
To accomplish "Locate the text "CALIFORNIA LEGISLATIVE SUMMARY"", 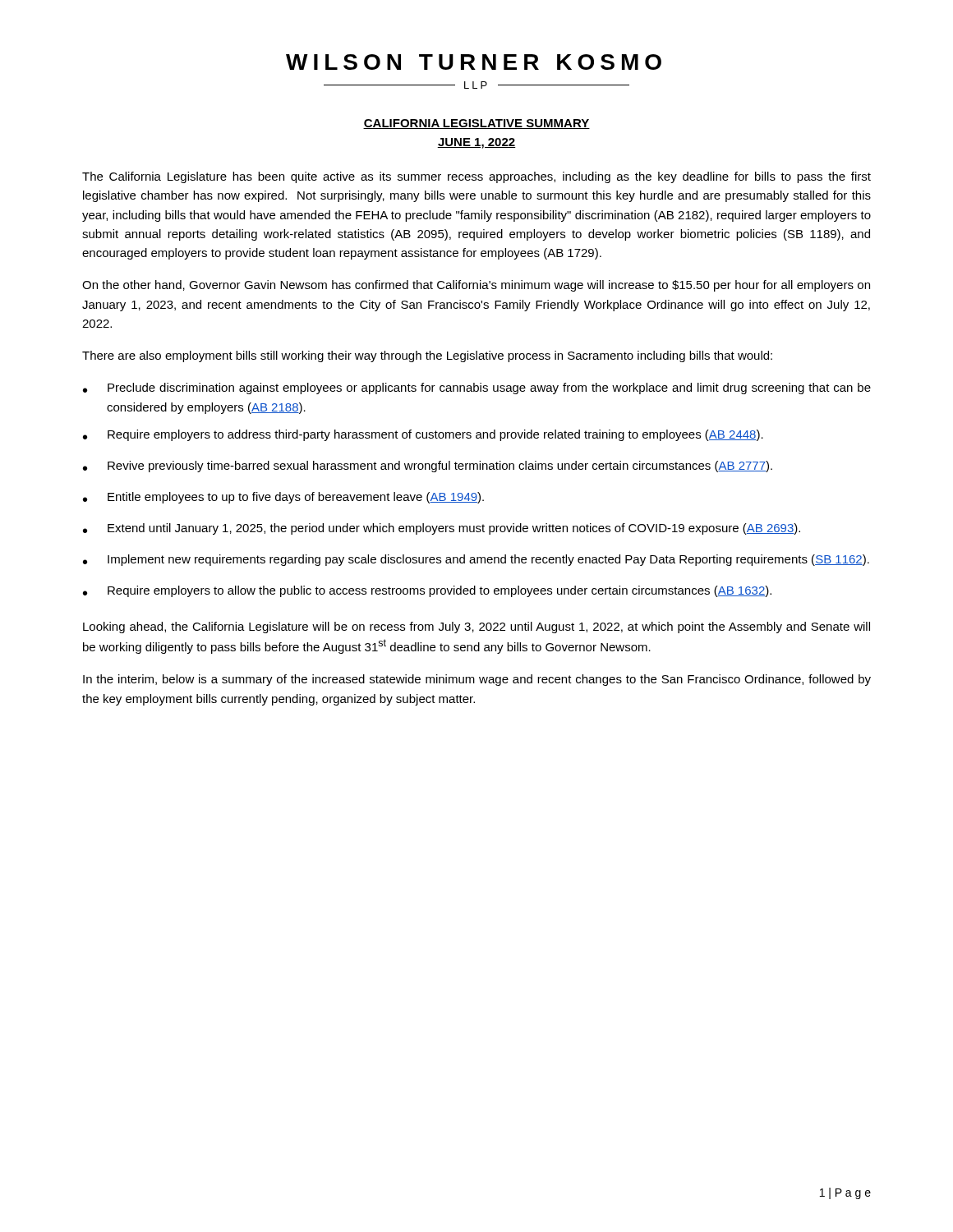I will [x=476, y=123].
